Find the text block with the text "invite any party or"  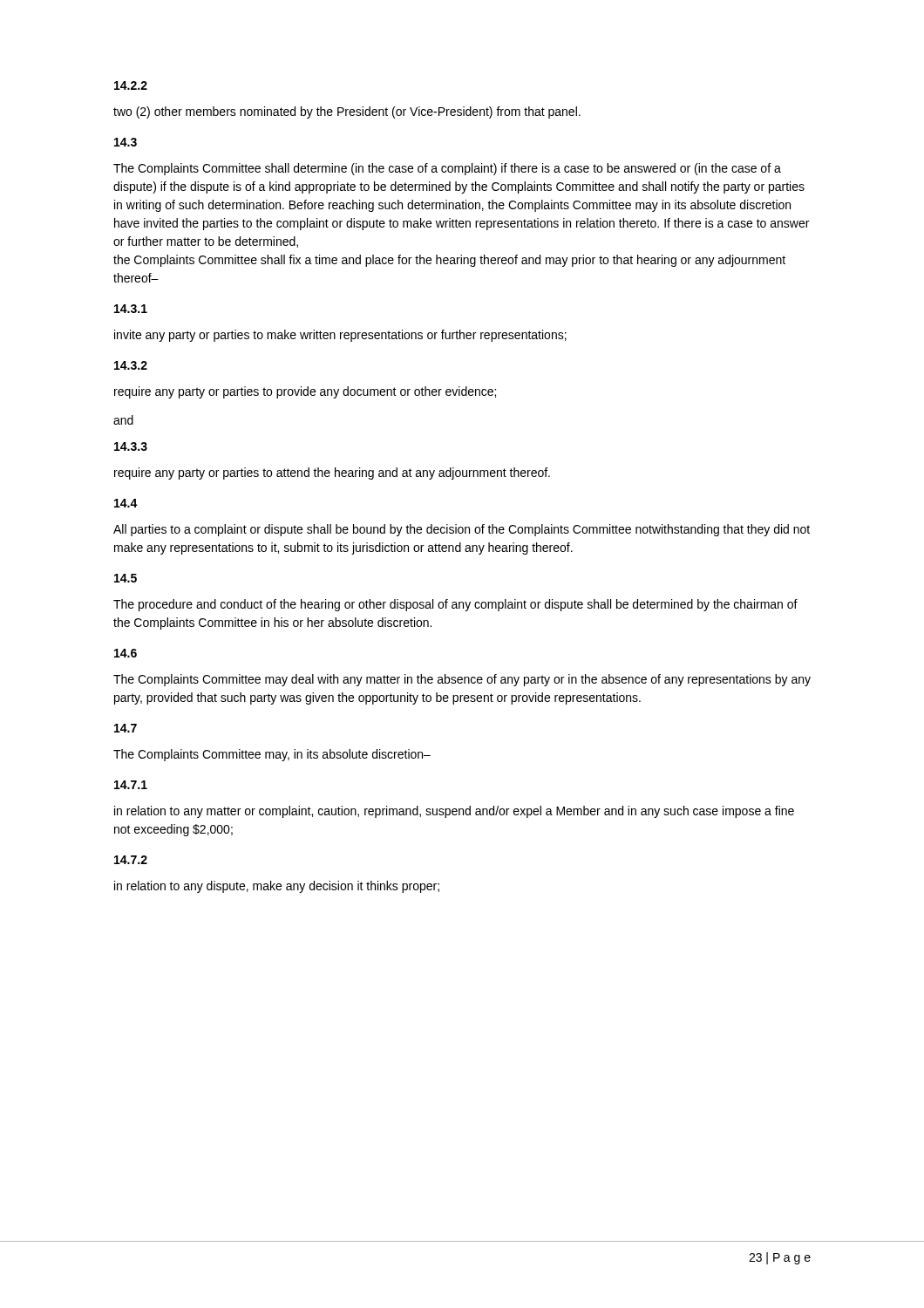pyautogui.click(x=340, y=335)
